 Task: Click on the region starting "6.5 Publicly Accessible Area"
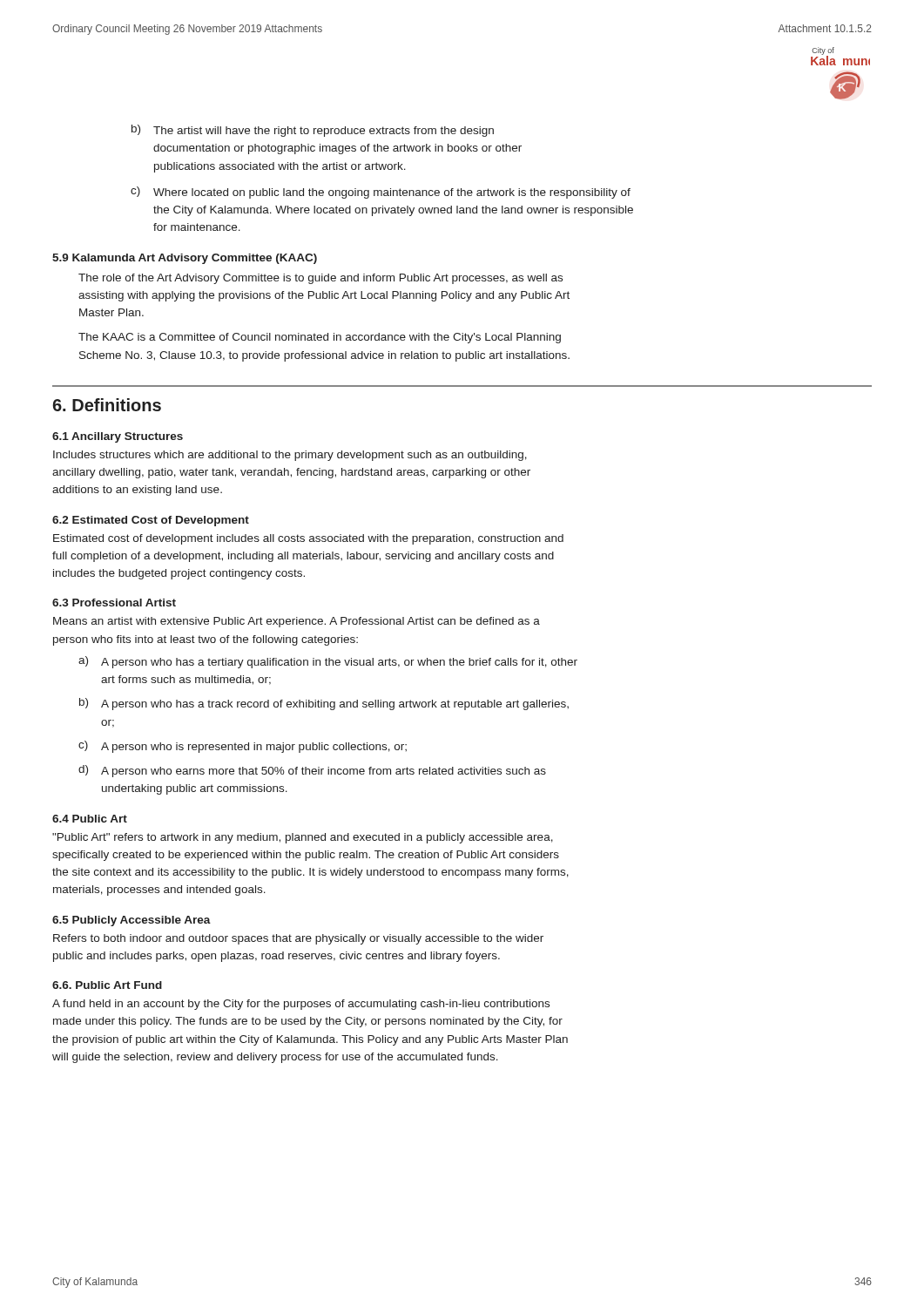[x=131, y=919]
